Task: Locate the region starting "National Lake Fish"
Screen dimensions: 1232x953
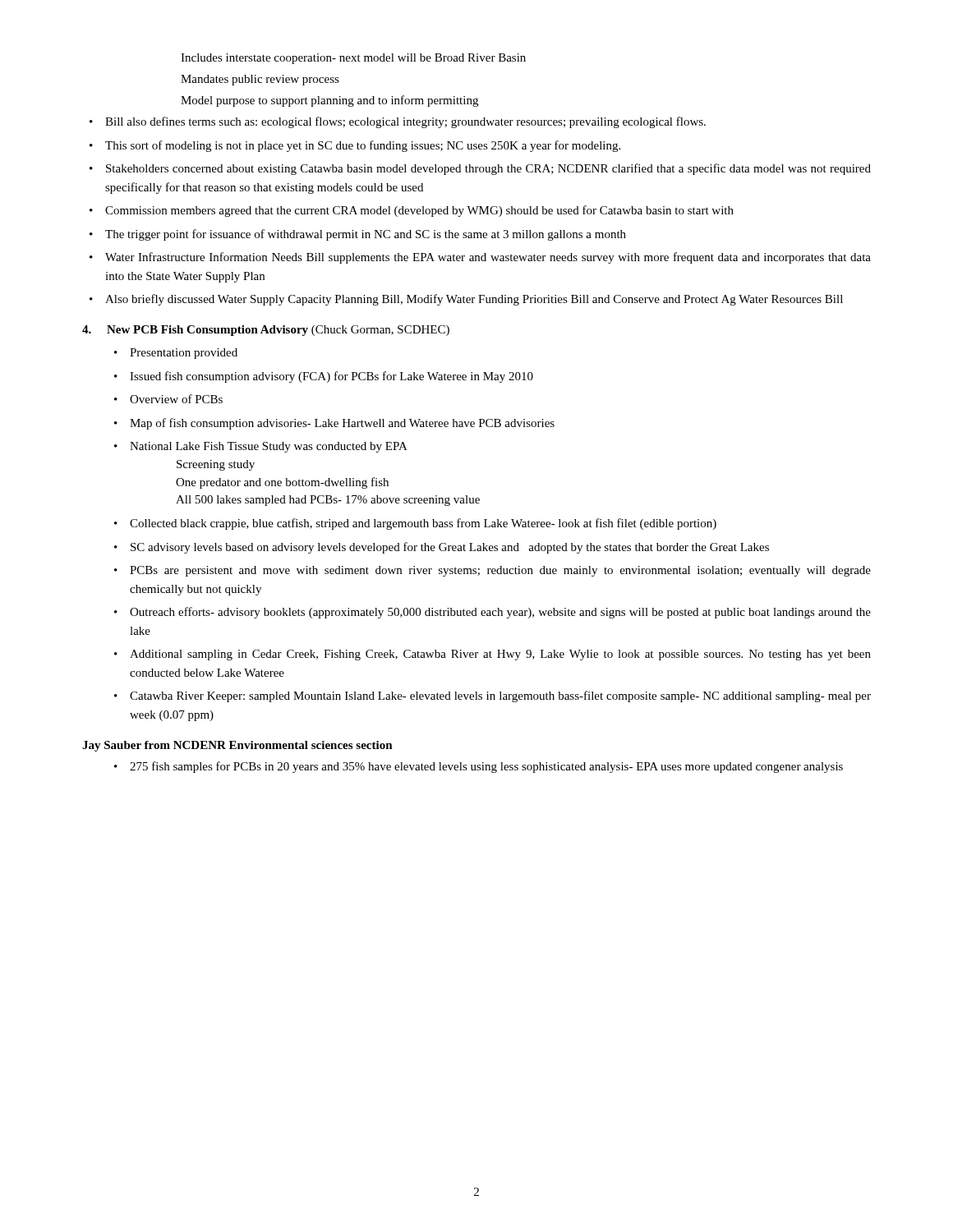Action: pyautogui.click(x=269, y=447)
